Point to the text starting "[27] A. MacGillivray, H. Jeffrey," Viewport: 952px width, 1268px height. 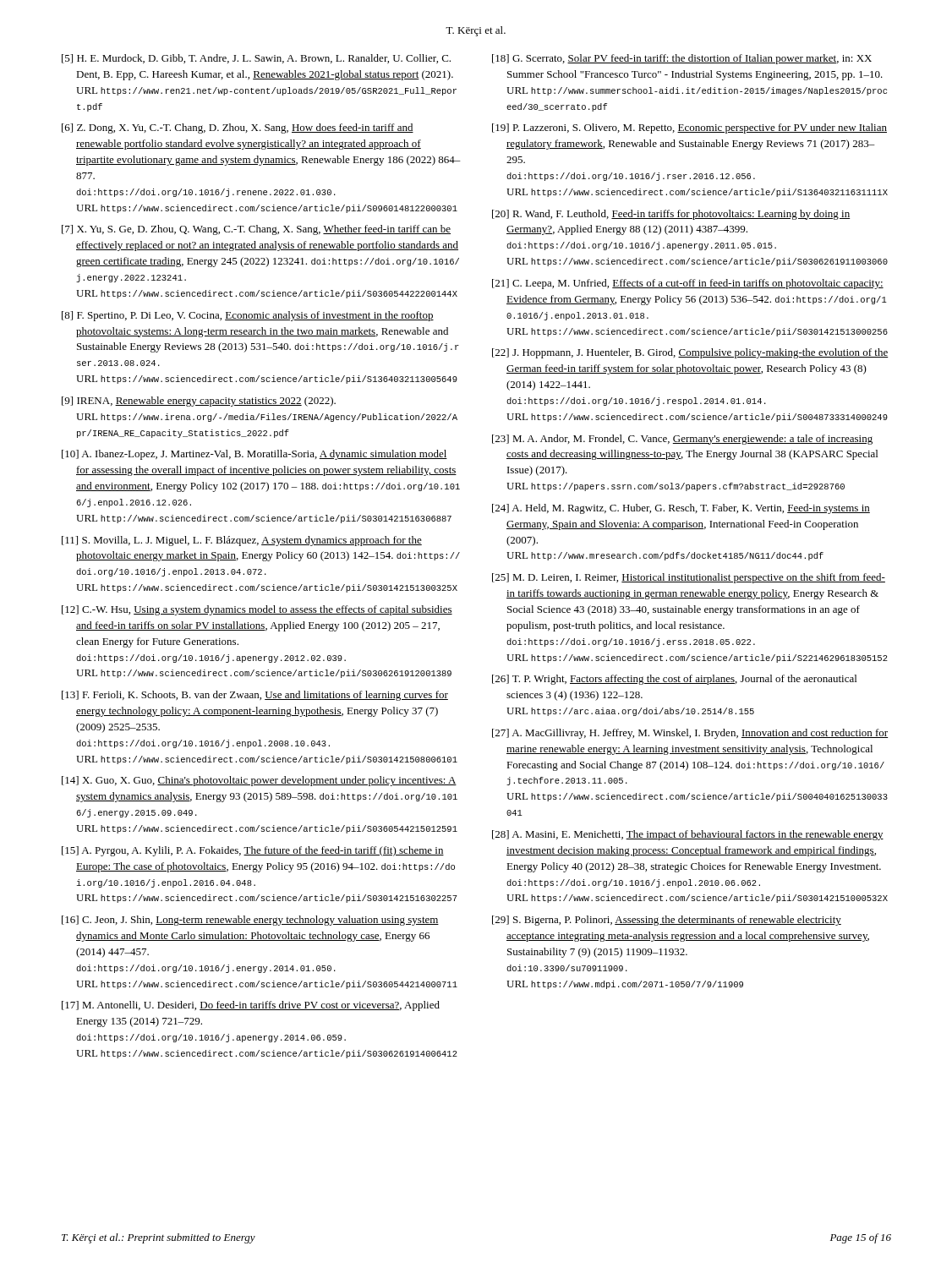coord(690,772)
